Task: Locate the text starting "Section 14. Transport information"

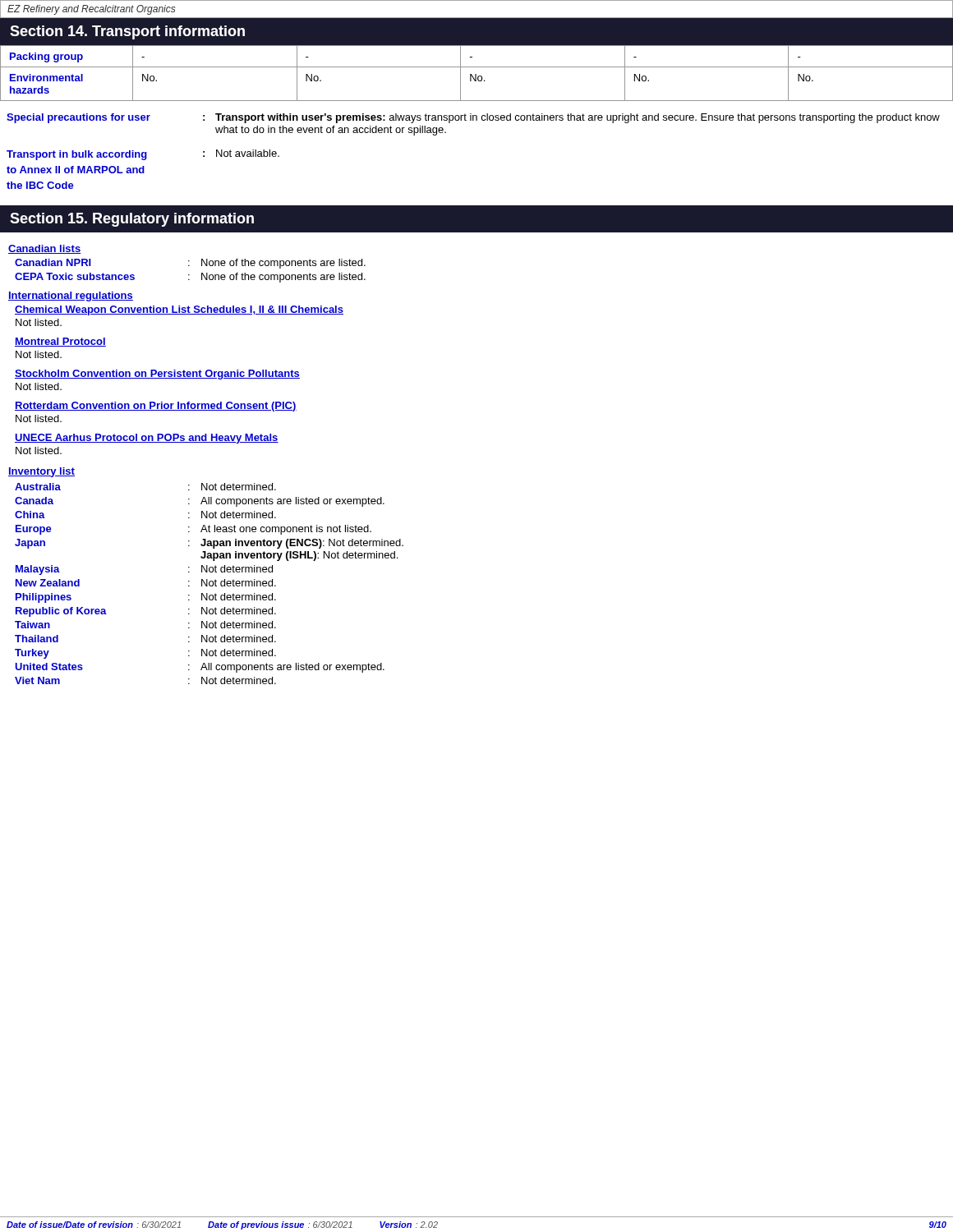Action: [x=128, y=31]
